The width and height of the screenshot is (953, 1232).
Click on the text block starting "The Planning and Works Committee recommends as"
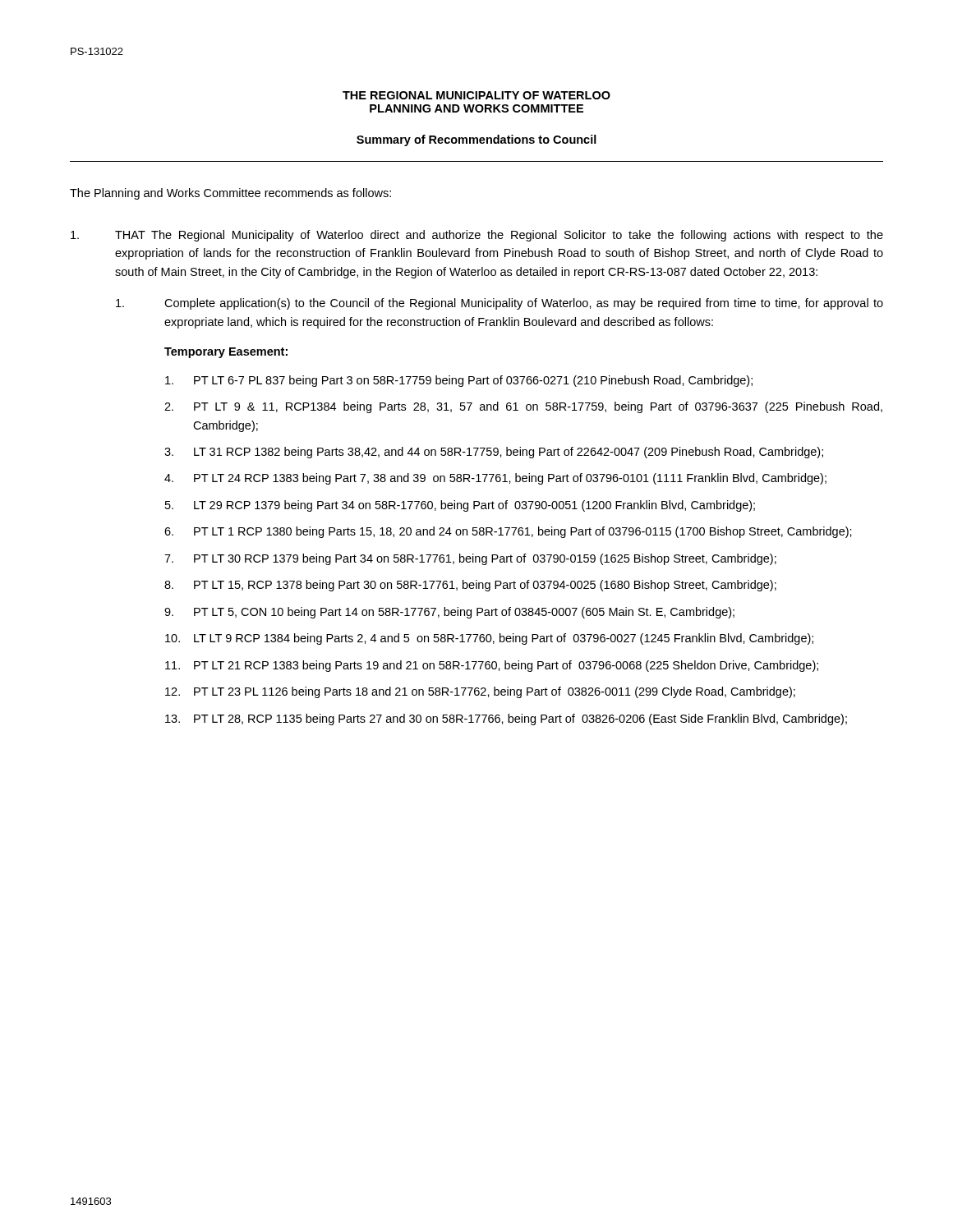pyautogui.click(x=231, y=193)
